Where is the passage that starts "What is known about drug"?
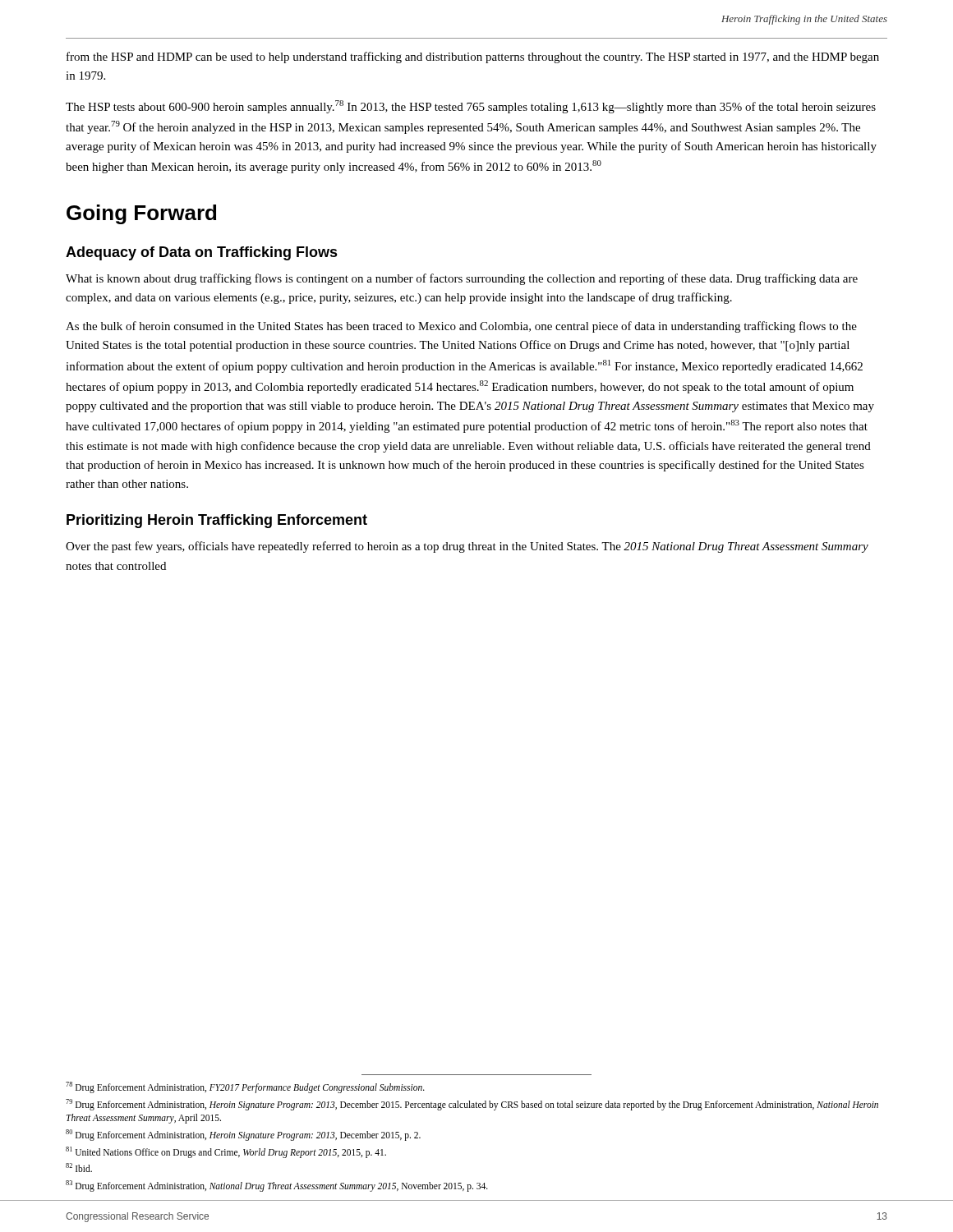The image size is (953, 1232). [x=462, y=288]
